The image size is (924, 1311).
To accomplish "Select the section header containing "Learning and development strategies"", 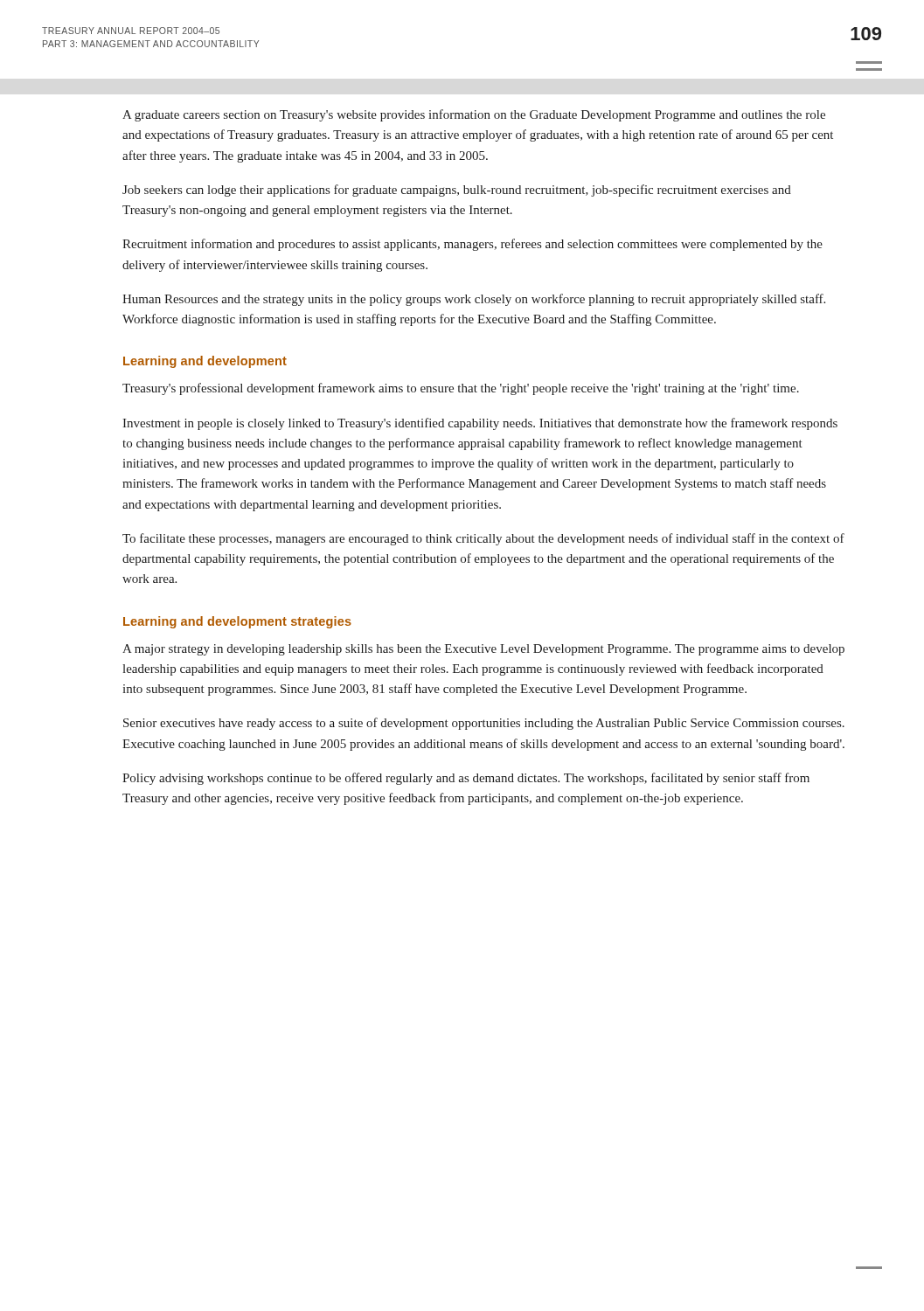I will (237, 621).
